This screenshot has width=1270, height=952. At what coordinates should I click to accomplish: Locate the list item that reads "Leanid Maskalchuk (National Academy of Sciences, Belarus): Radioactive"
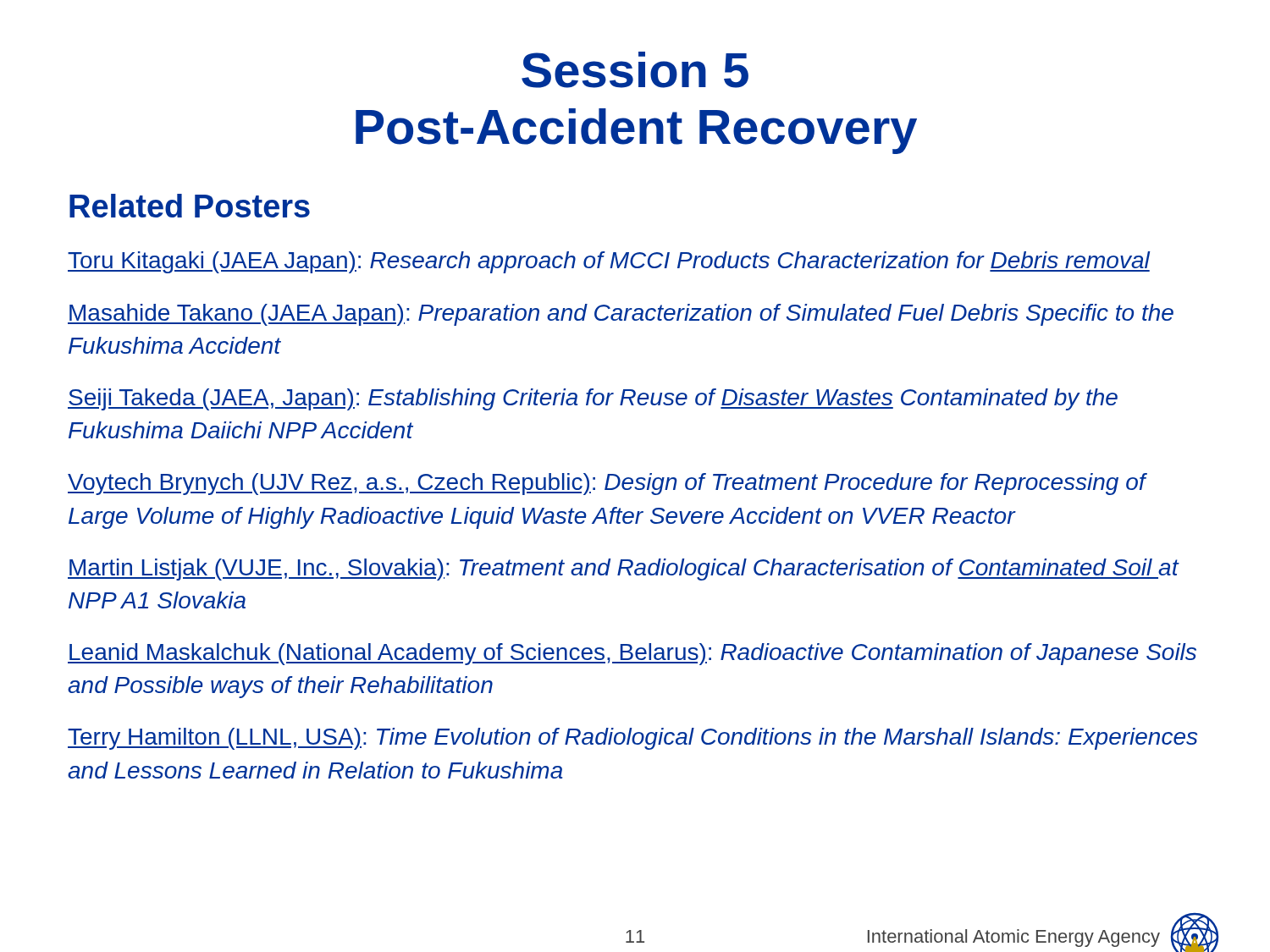632,669
